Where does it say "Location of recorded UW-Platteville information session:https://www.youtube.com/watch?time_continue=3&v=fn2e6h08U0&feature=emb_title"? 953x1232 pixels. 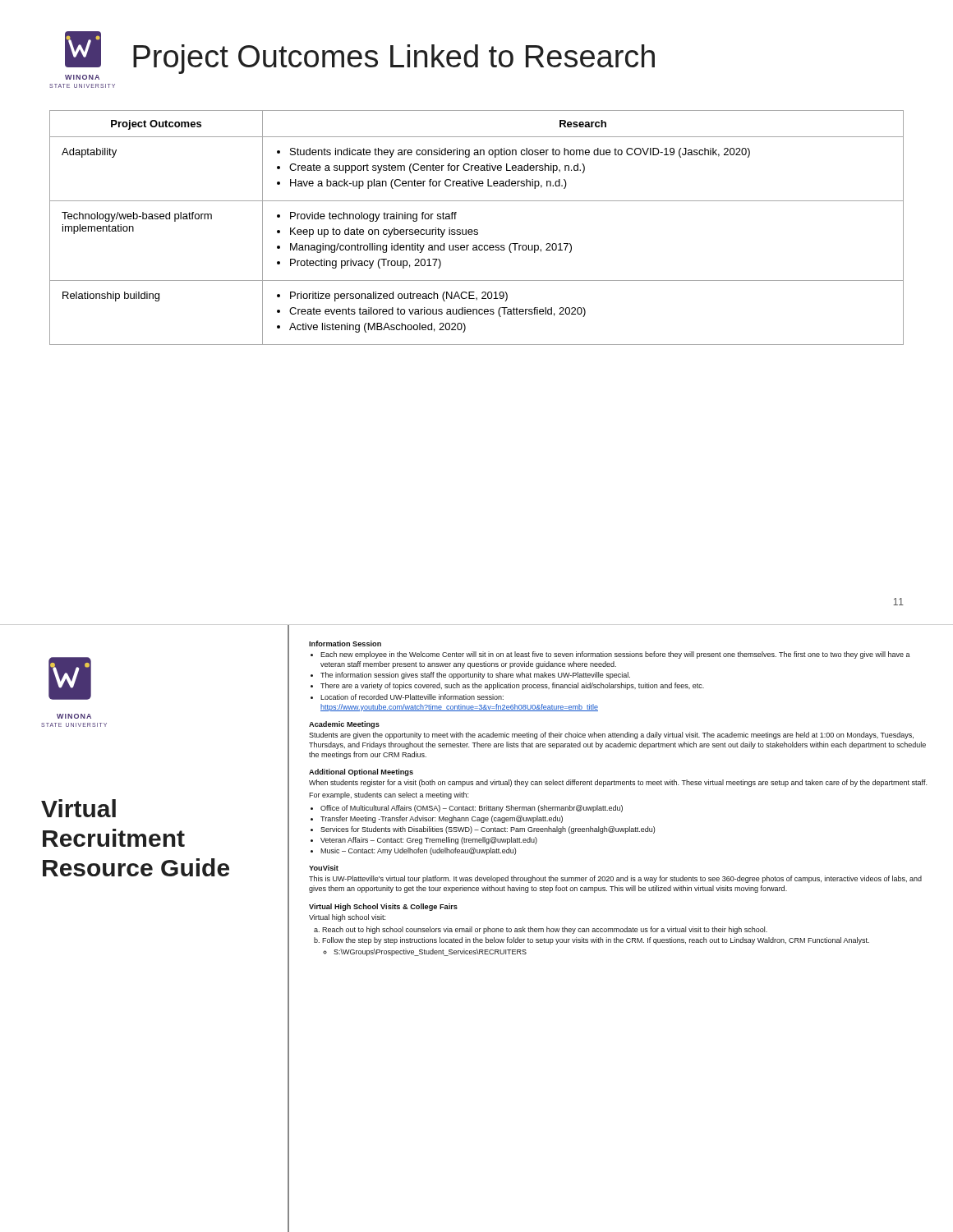(459, 702)
